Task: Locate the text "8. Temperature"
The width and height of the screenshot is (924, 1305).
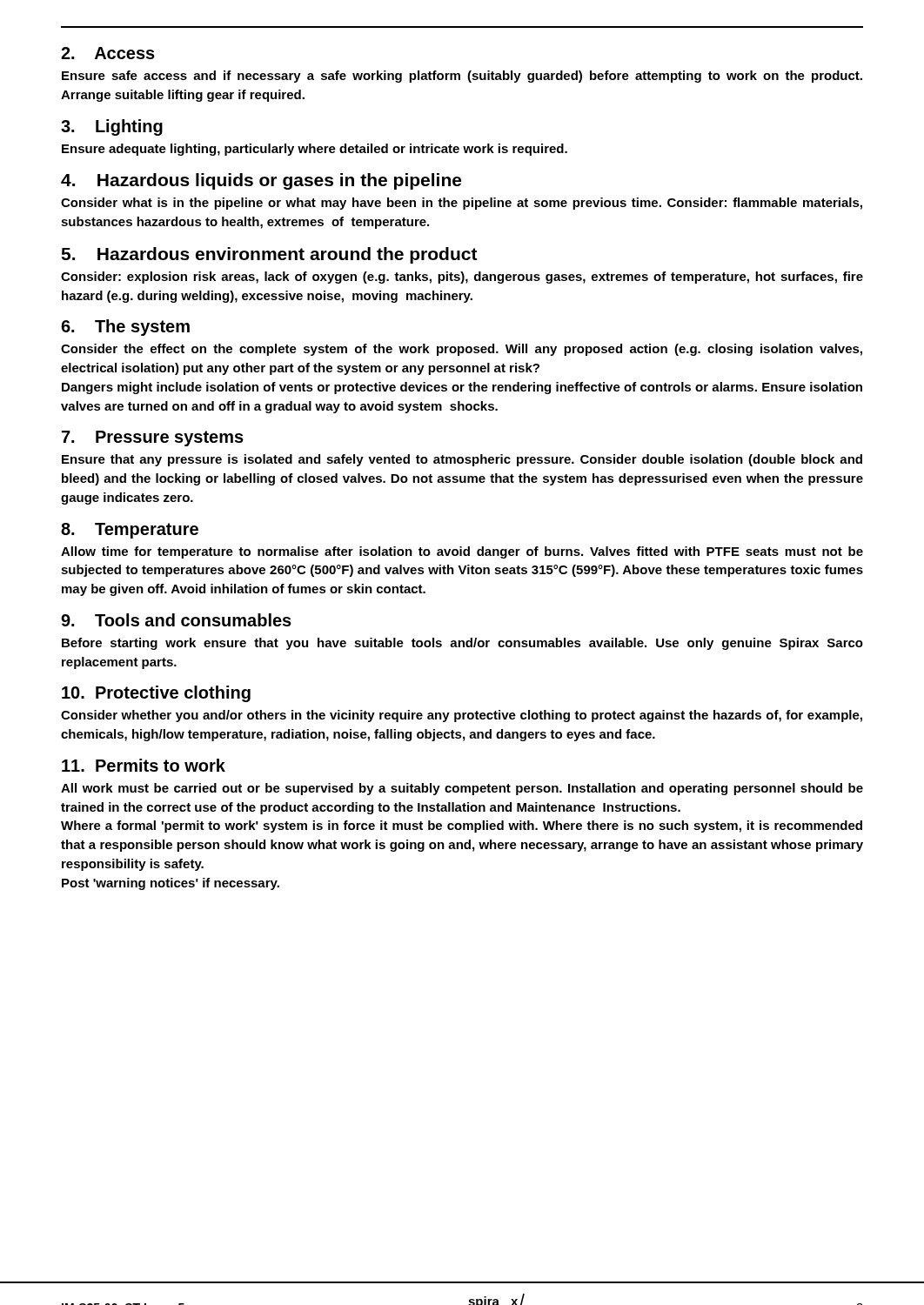Action: (x=130, y=529)
